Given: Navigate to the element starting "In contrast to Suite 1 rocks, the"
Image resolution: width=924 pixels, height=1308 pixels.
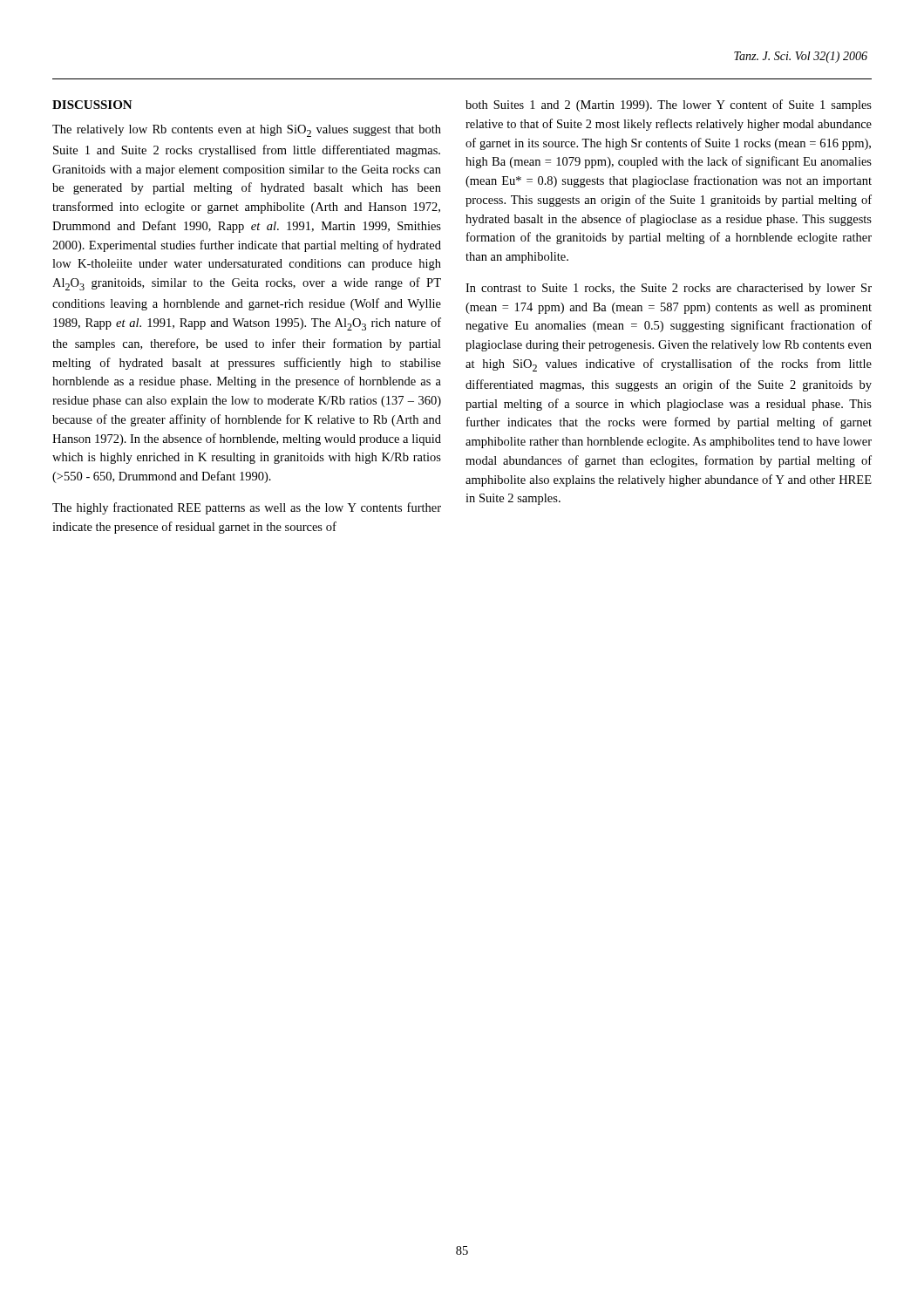Looking at the screenshot, I should (669, 393).
